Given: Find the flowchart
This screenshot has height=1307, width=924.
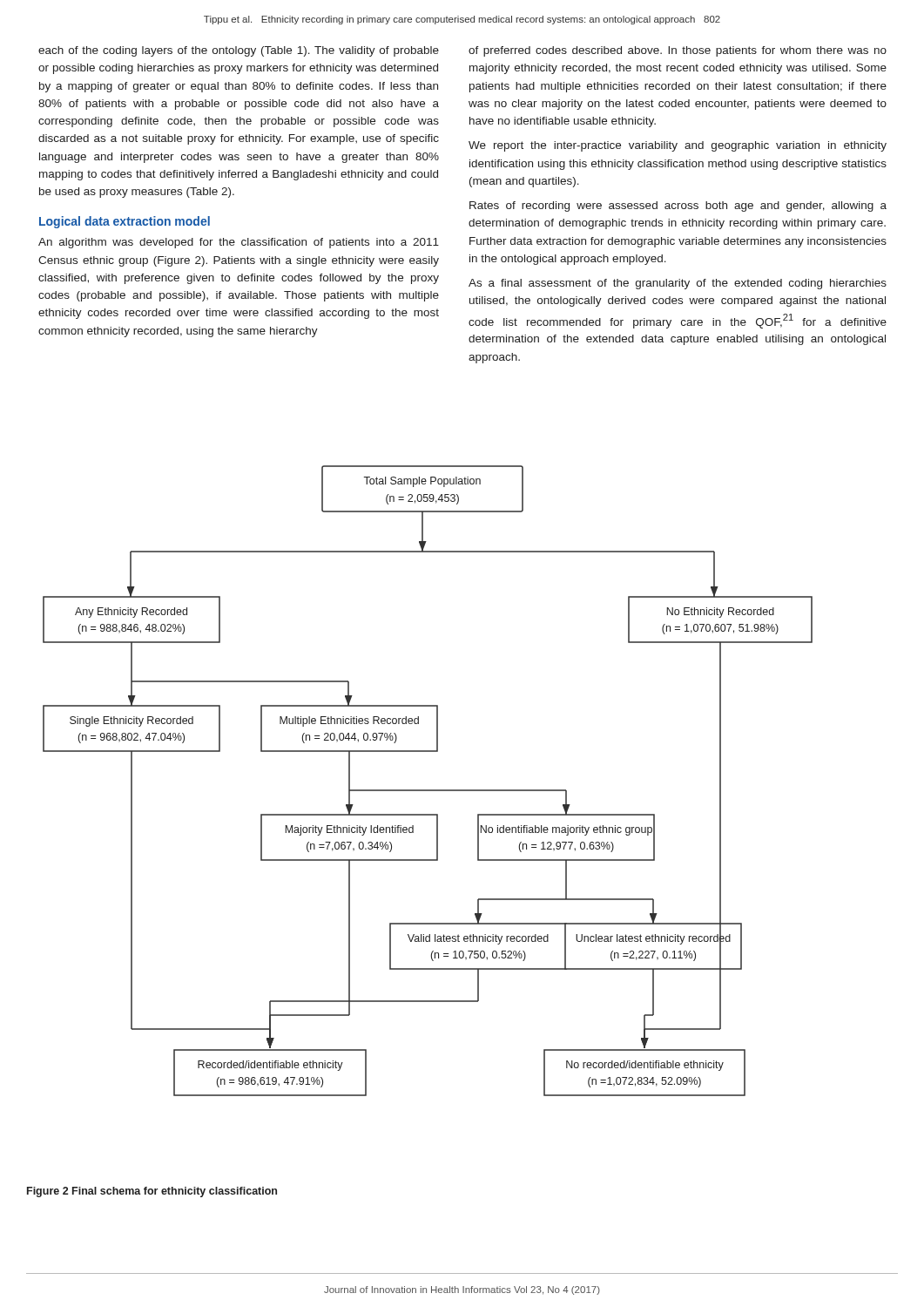Looking at the screenshot, I should pyautogui.click(x=462, y=816).
